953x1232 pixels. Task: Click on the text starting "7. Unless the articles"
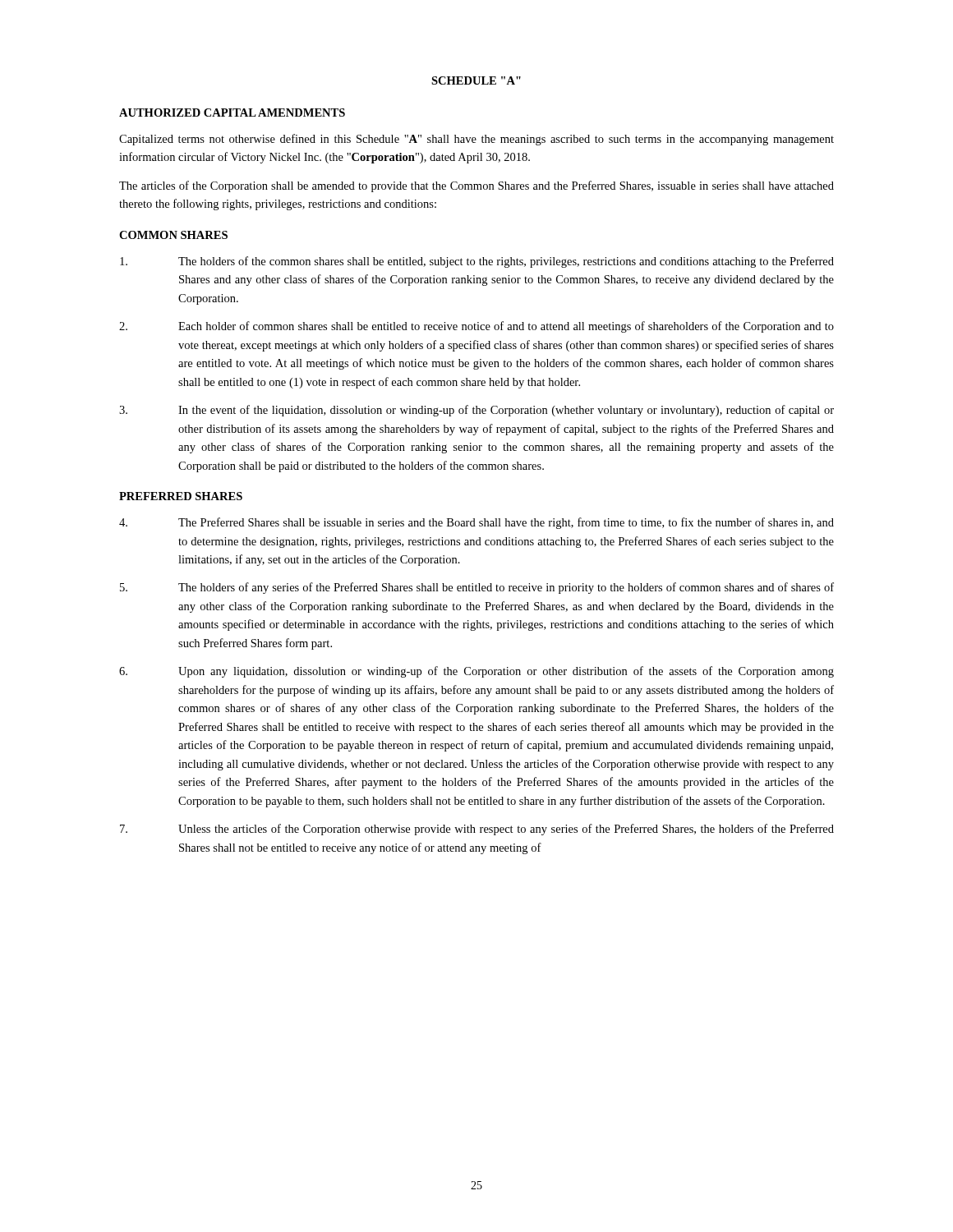pos(476,838)
